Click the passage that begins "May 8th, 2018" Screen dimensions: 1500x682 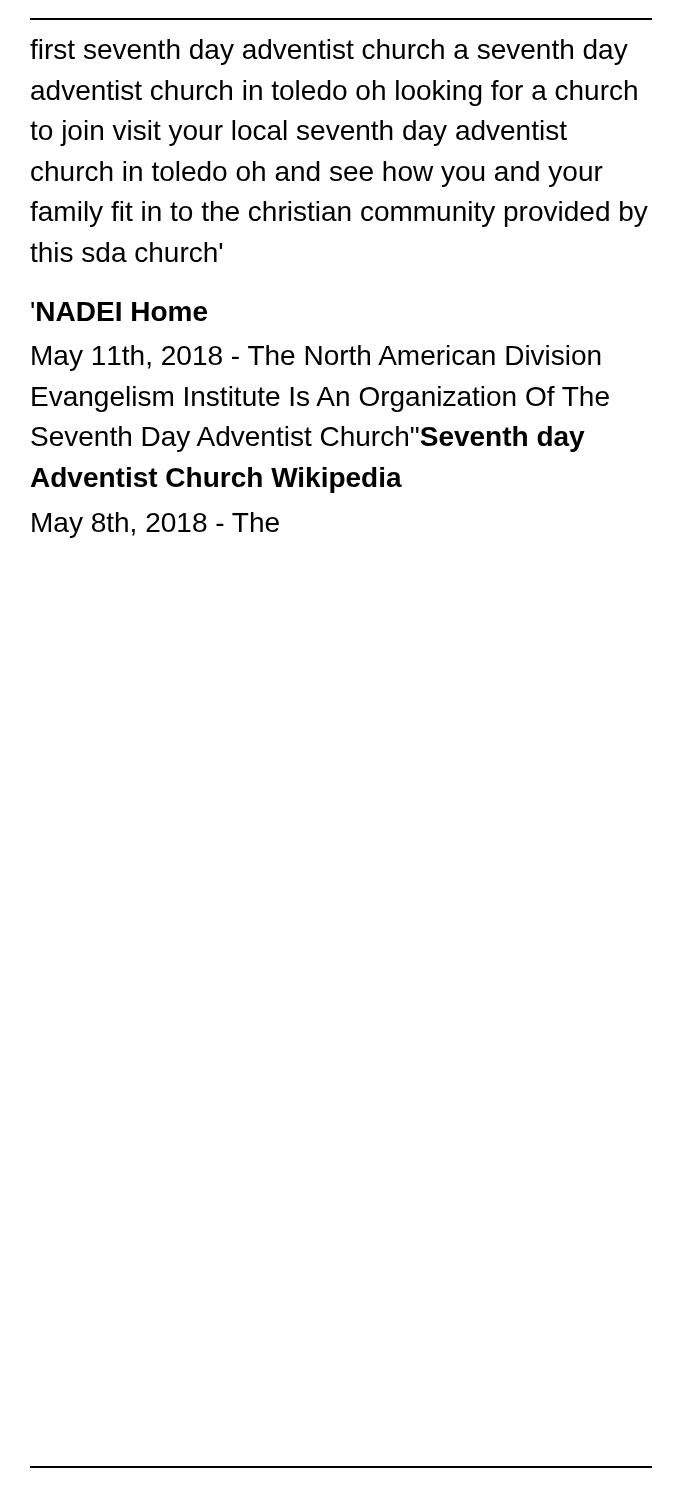coord(155,522)
